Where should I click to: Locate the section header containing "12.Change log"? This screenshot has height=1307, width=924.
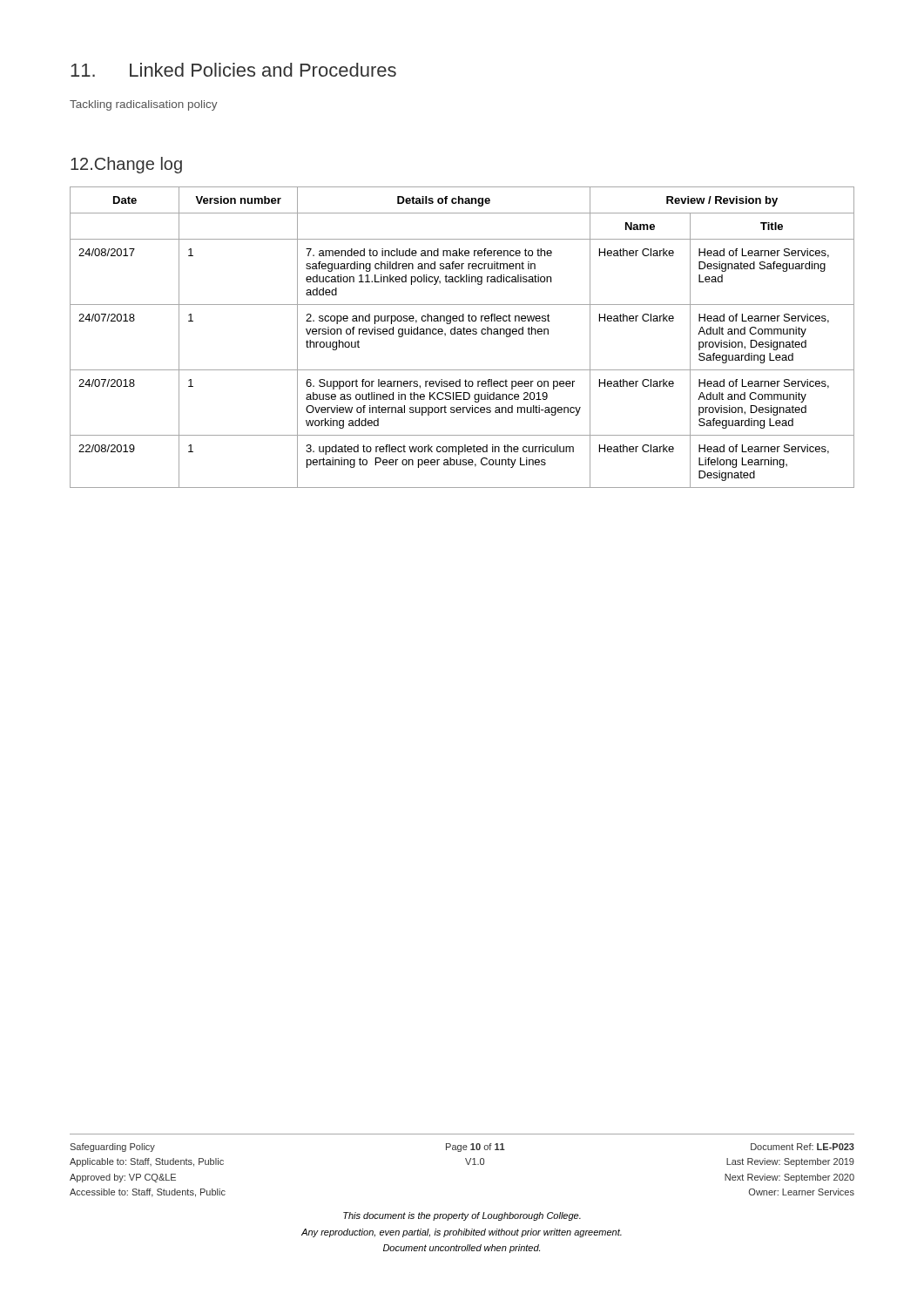click(x=126, y=164)
